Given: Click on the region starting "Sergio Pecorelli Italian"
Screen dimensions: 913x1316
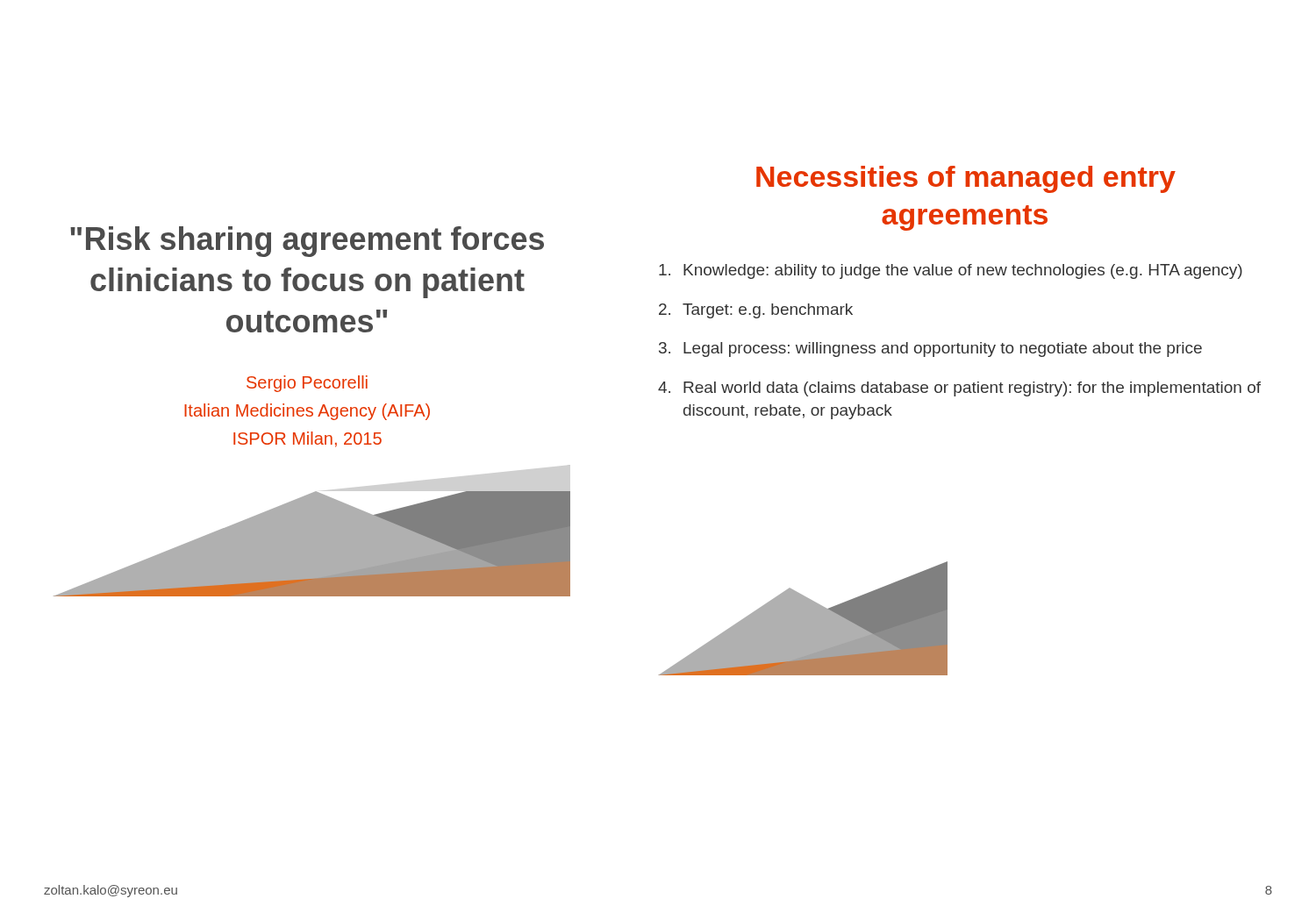Looking at the screenshot, I should pos(307,411).
